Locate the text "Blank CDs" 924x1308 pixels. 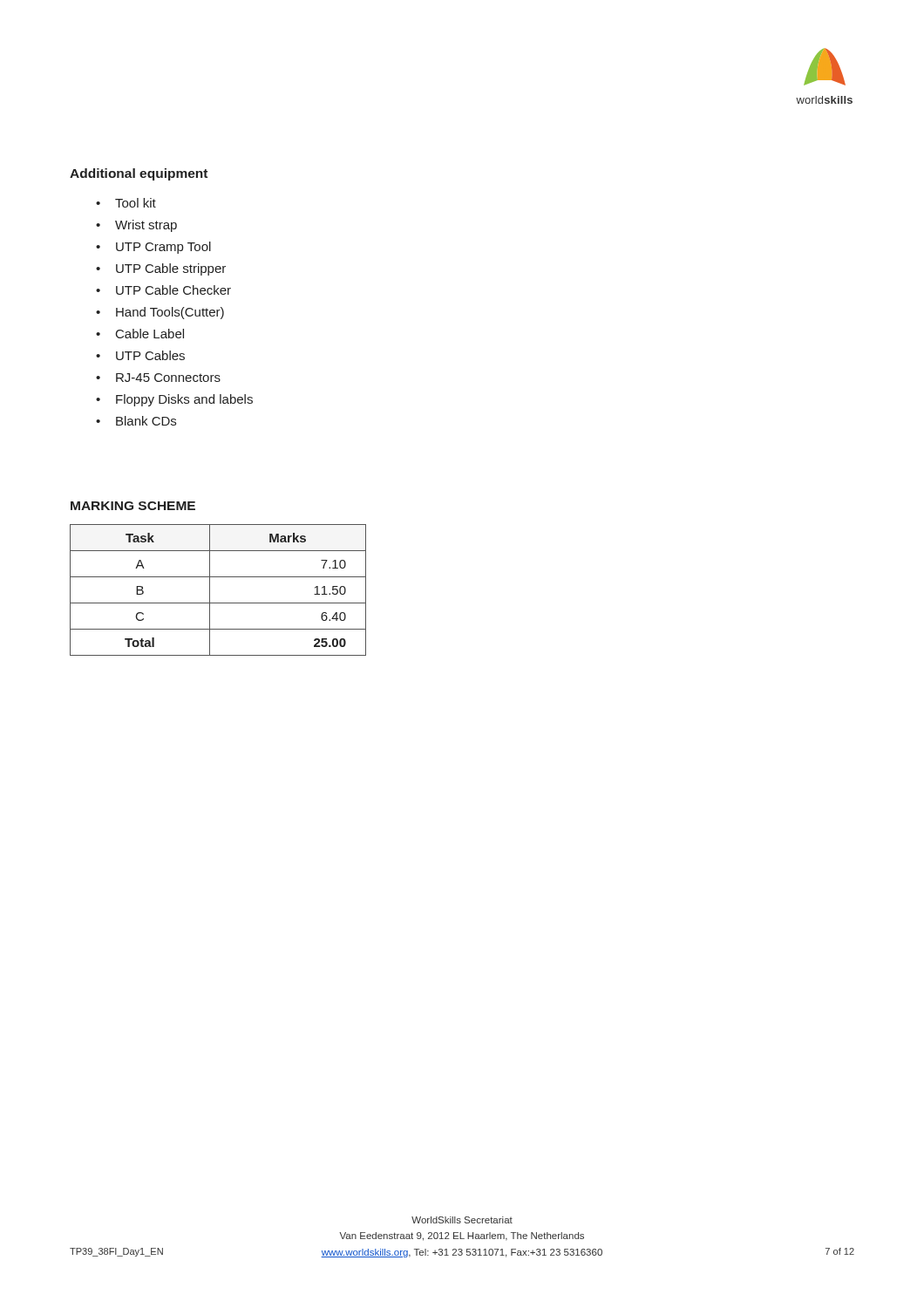pos(146,421)
